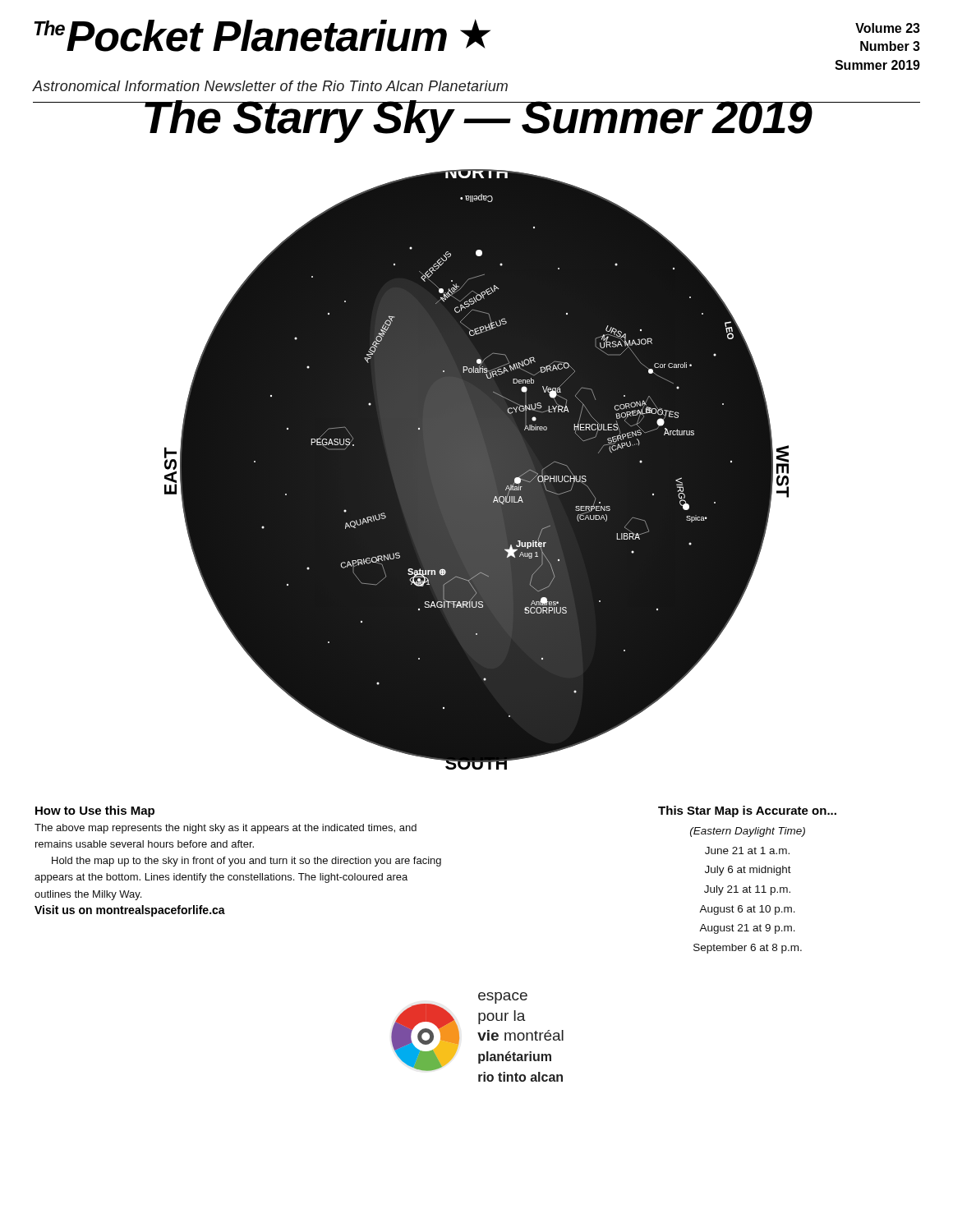Find the text block containing "(Eastern Daylight Time) June 21 at 1 a.m."

coord(748,889)
